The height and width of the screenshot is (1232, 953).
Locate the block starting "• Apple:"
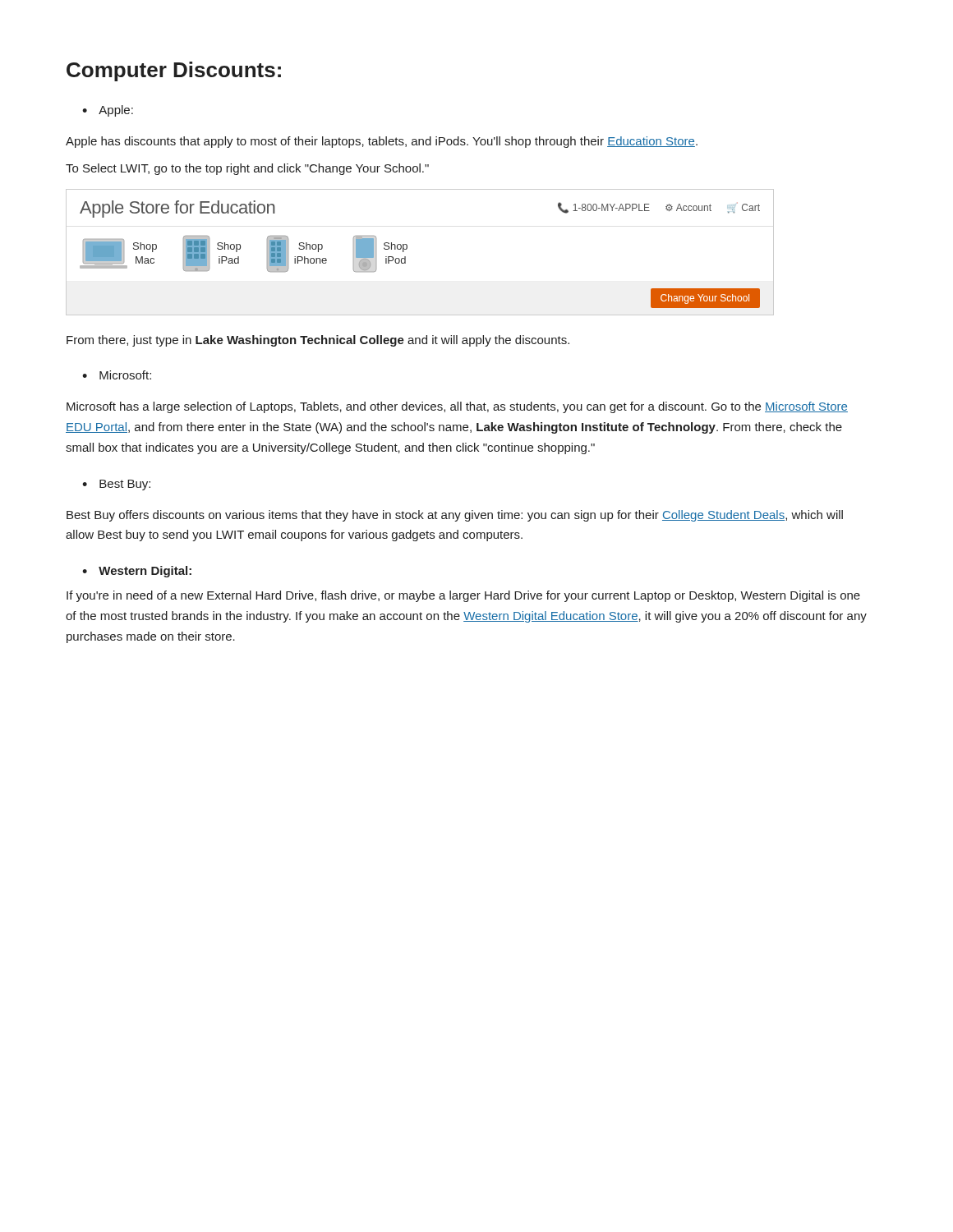(108, 110)
